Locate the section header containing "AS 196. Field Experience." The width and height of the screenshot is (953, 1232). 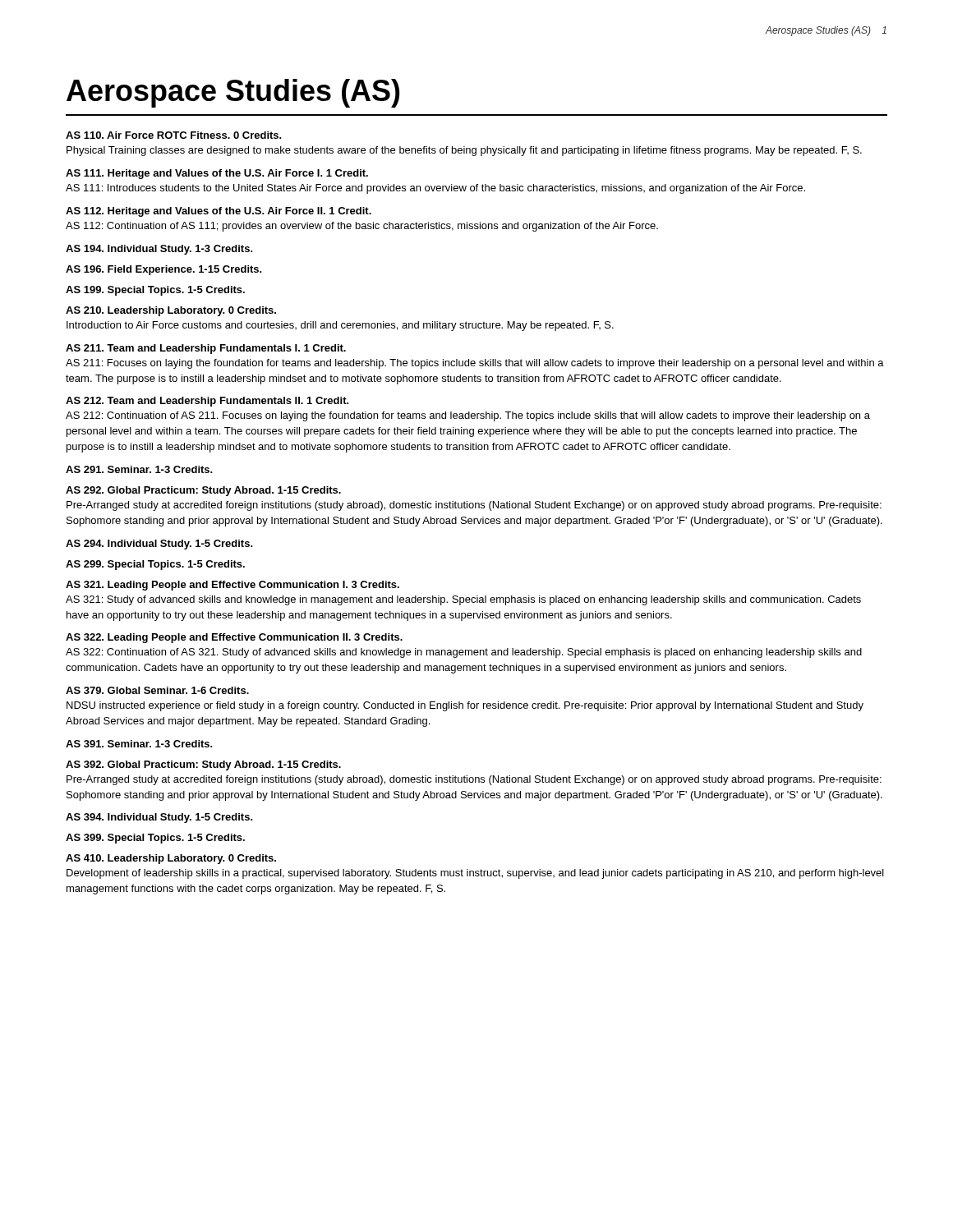coord(164,270)
